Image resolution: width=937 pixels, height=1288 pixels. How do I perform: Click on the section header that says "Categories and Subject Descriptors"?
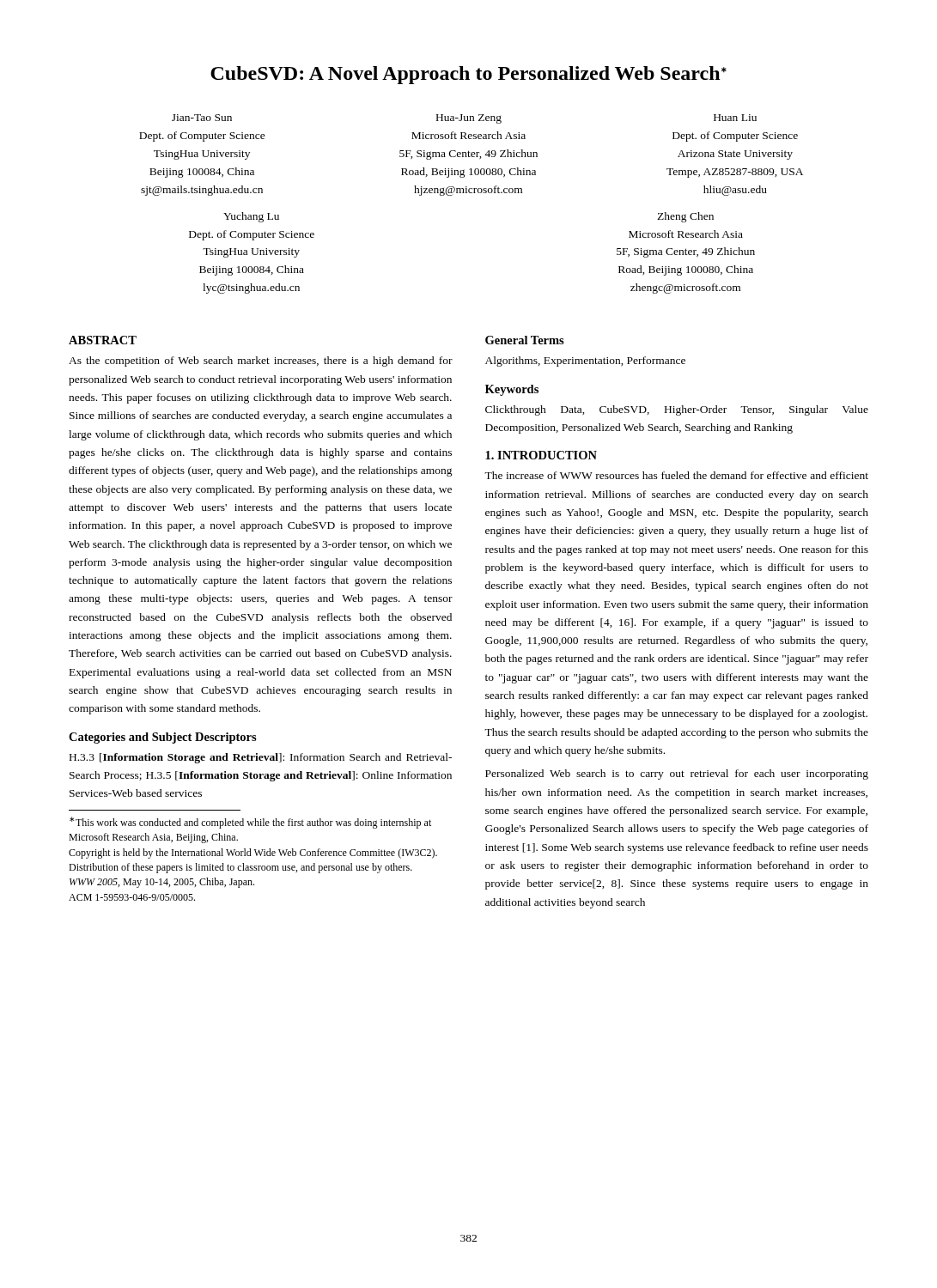163,737
